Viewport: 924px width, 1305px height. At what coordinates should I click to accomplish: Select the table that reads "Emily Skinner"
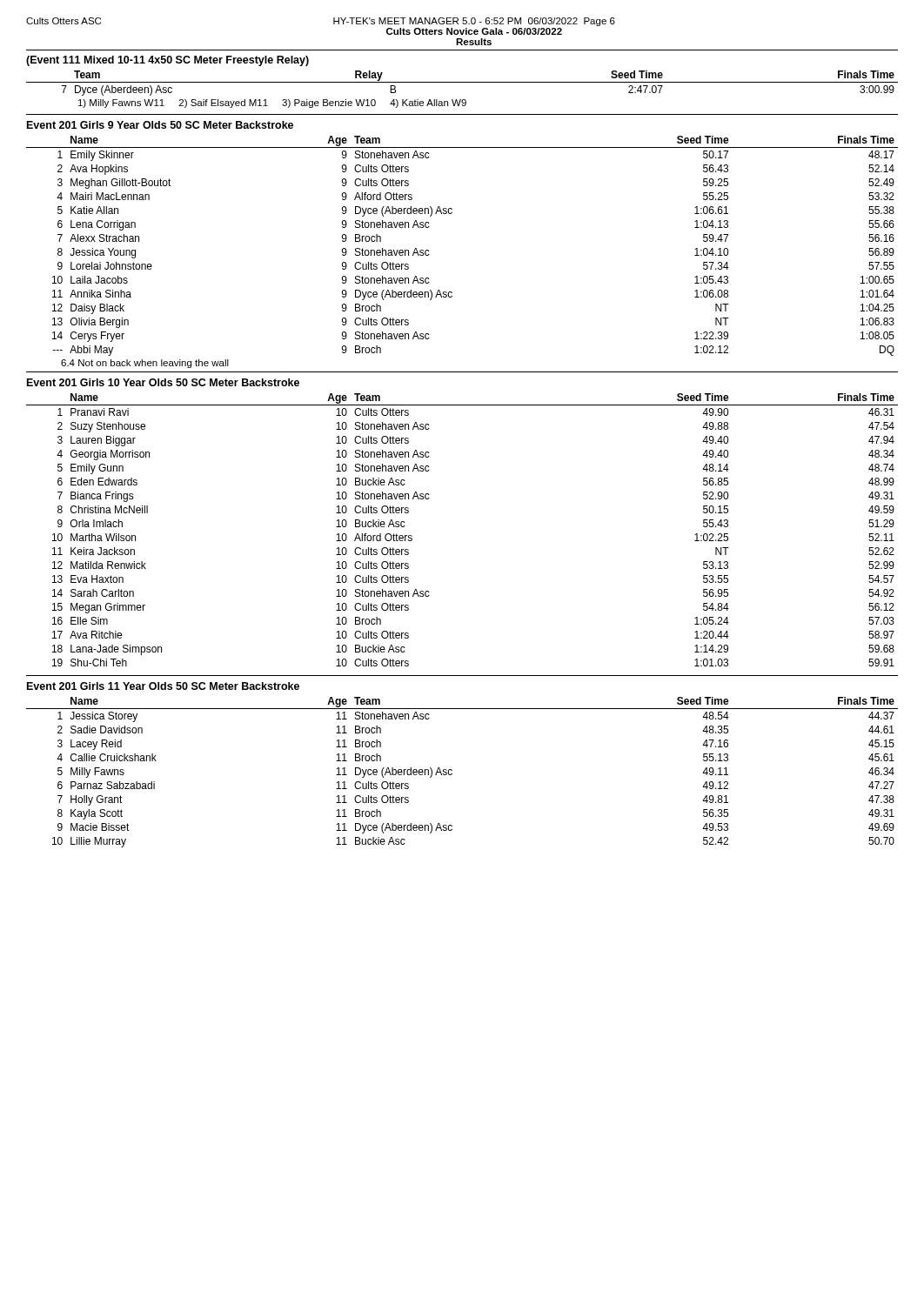[462, 245]
